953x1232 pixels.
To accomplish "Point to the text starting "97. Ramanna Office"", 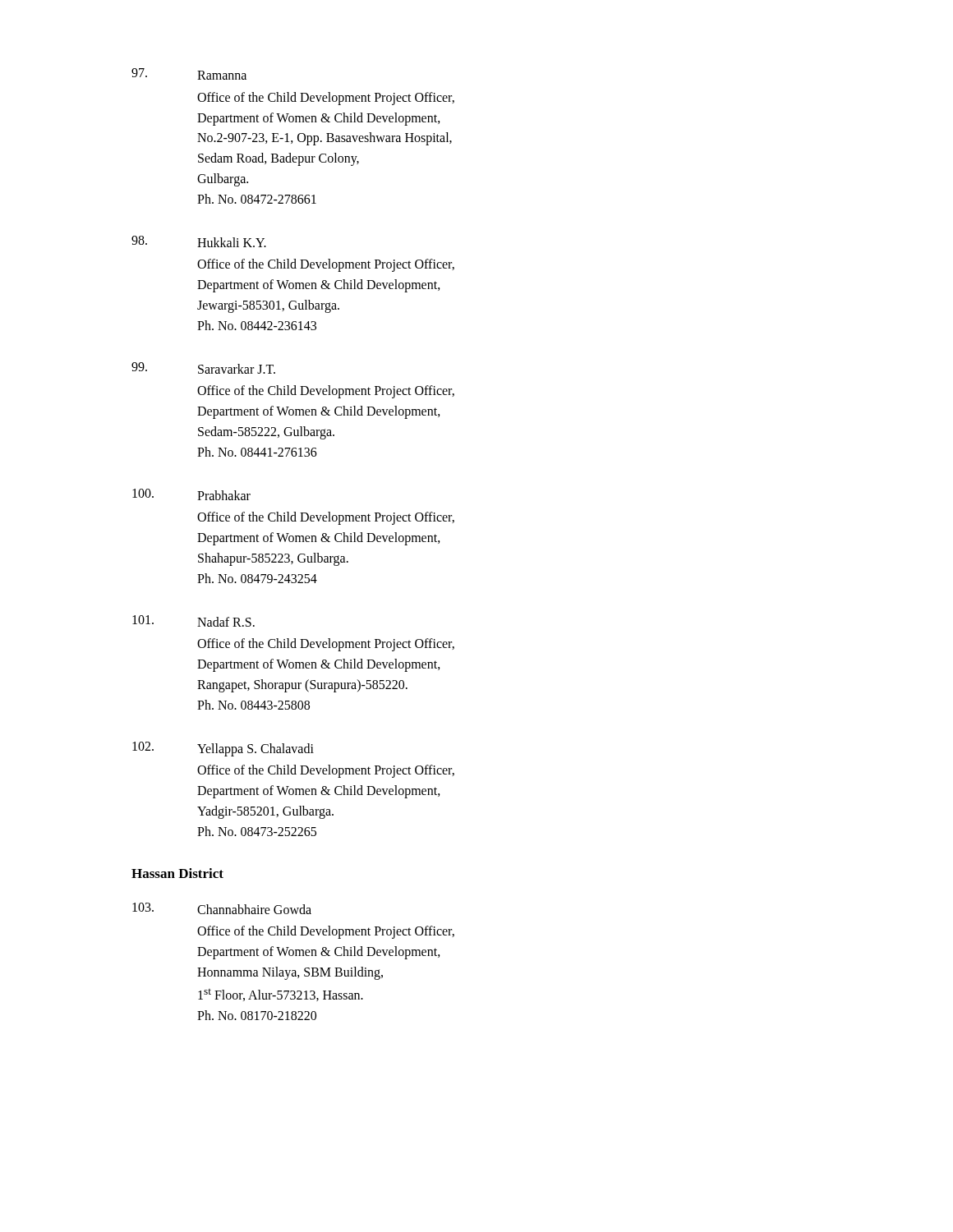I will coord(142,74).
